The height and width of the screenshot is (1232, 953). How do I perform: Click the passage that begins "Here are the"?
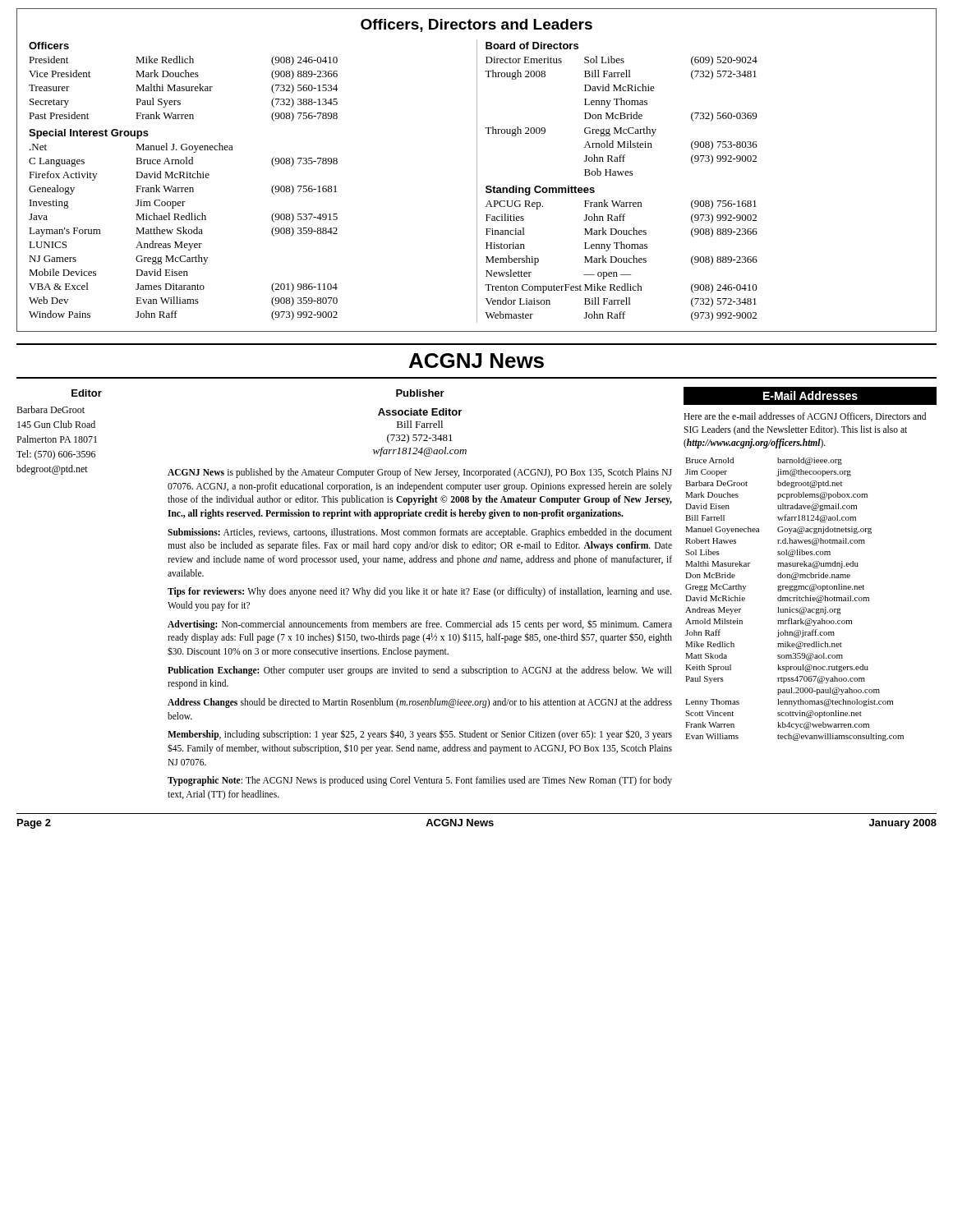[x=805, y=430]
